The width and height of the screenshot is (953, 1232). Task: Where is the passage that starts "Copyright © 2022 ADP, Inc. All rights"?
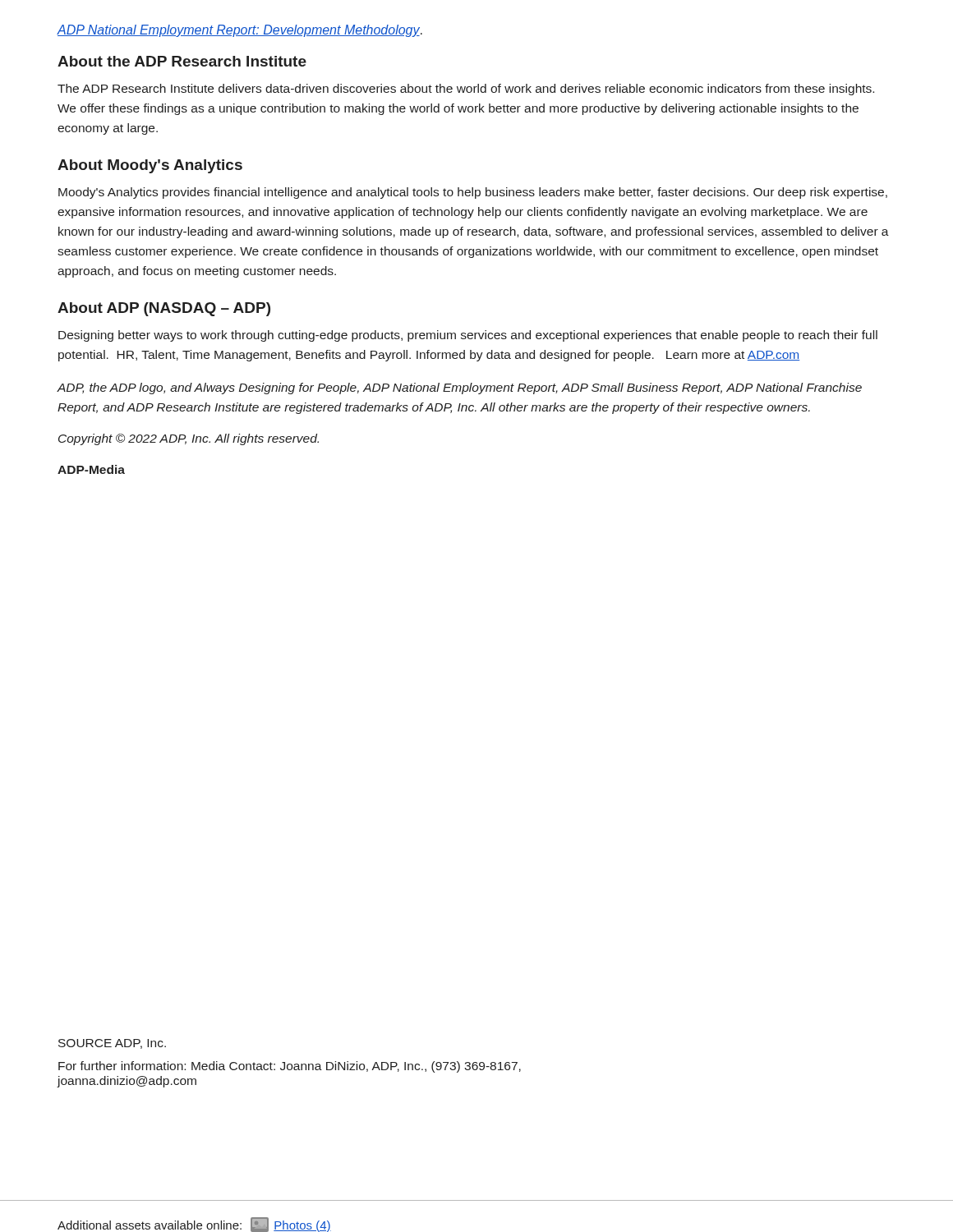[189, 438]
